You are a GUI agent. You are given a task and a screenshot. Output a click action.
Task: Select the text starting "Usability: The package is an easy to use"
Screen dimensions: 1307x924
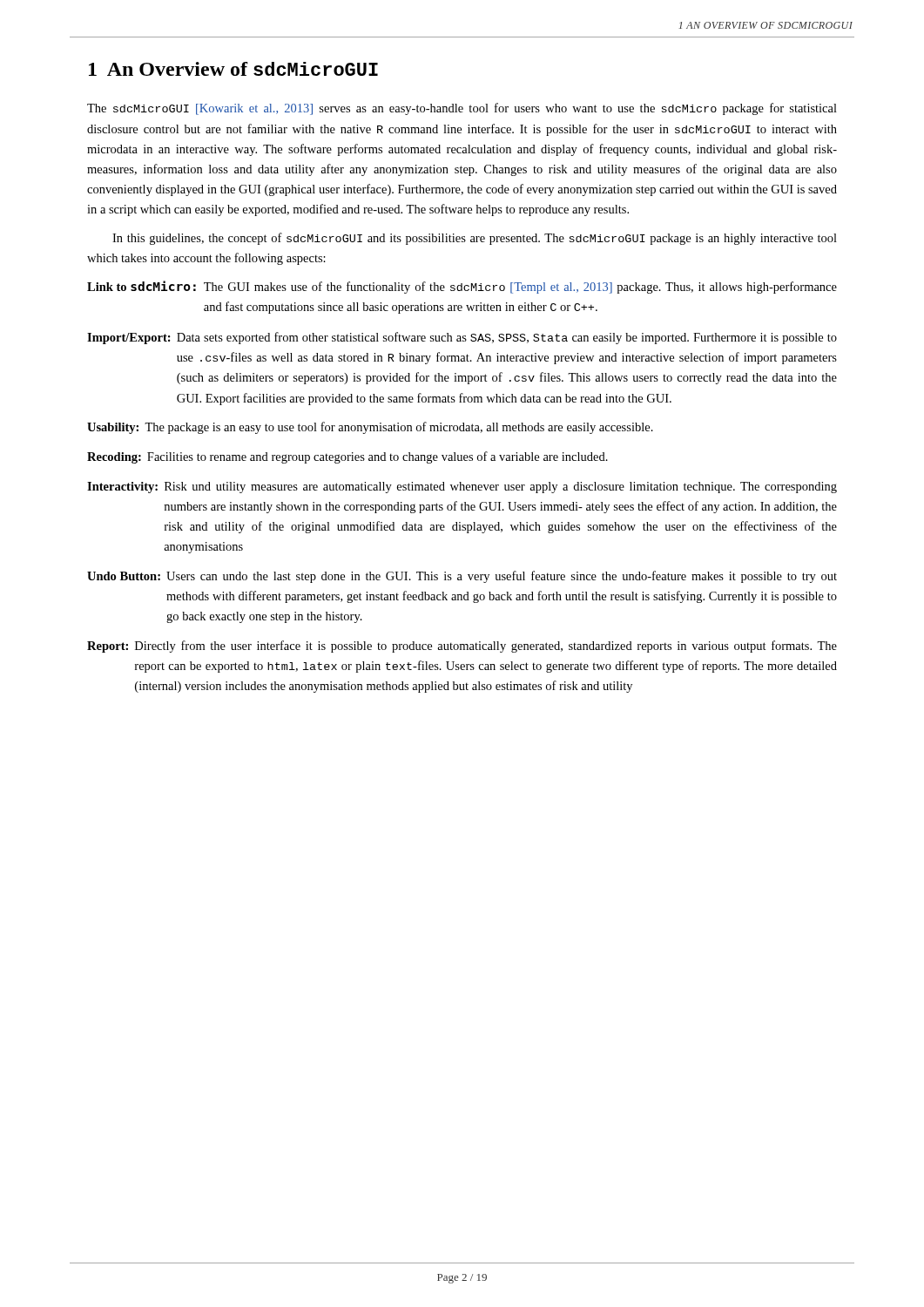462,428
